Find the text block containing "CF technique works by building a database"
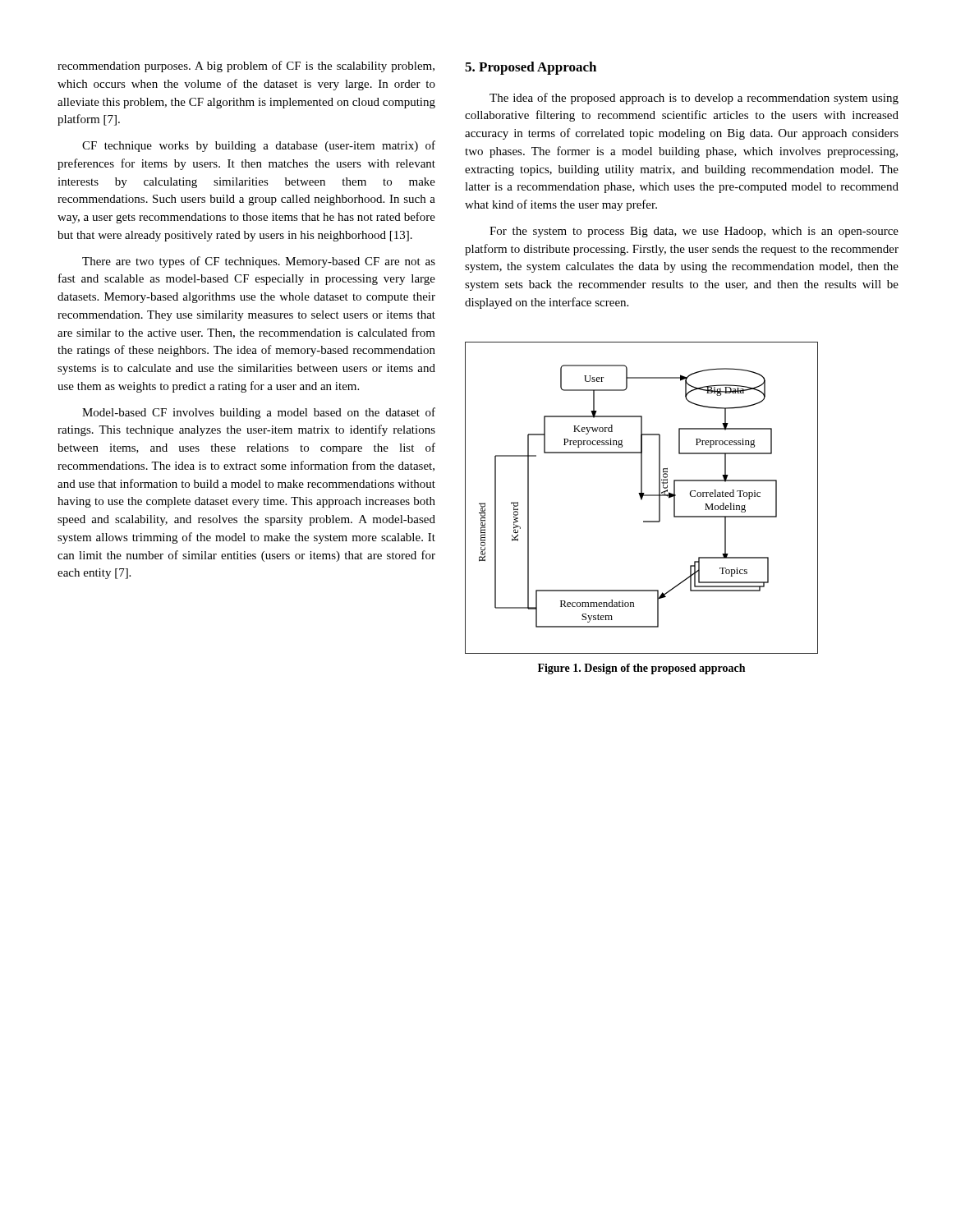The height and width of the screenshot is (1232, 956). pos(246,191)
